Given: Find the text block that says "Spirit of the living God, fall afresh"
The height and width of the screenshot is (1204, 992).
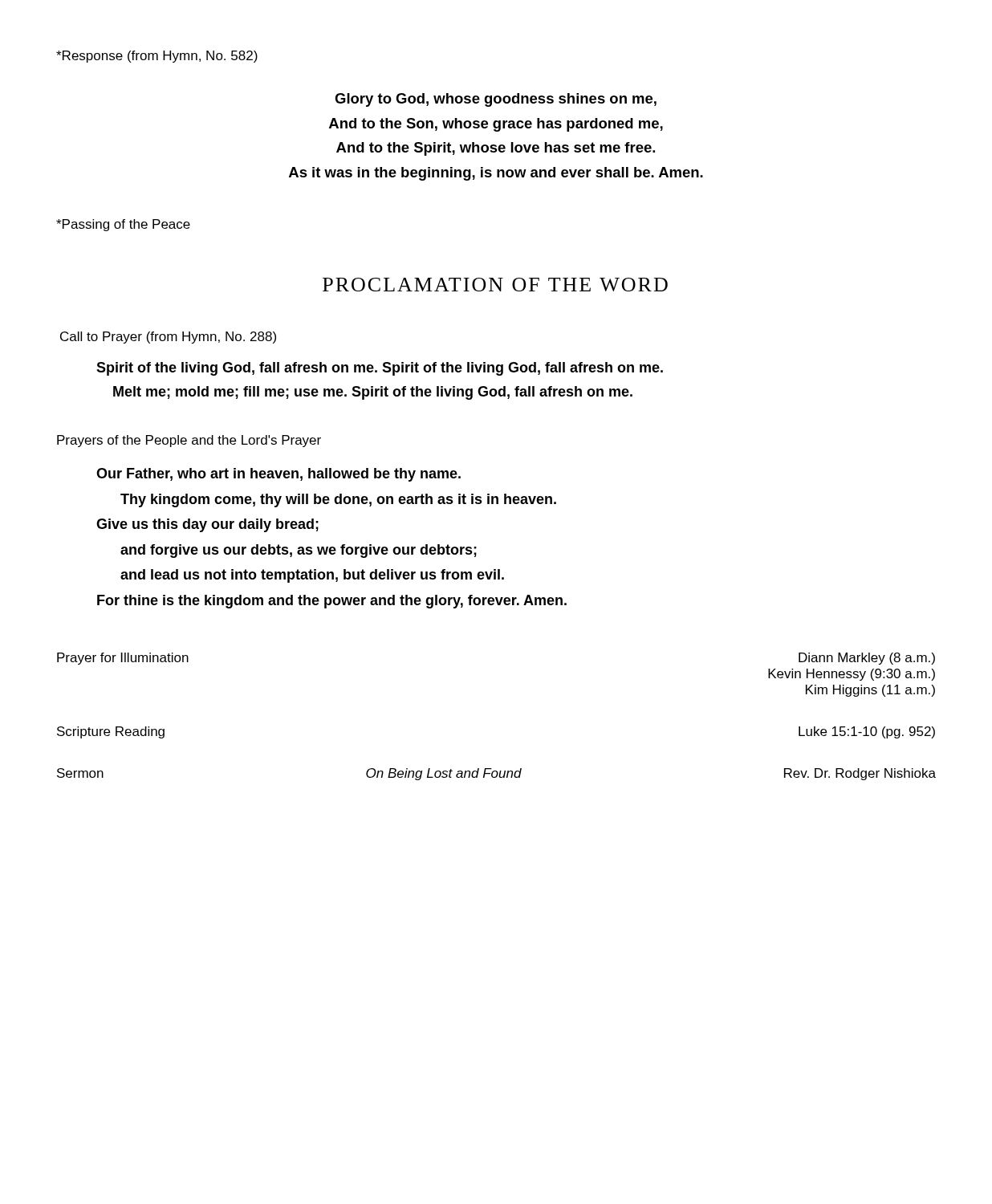Looking at the screenshot, I should (x=380, y=380).
